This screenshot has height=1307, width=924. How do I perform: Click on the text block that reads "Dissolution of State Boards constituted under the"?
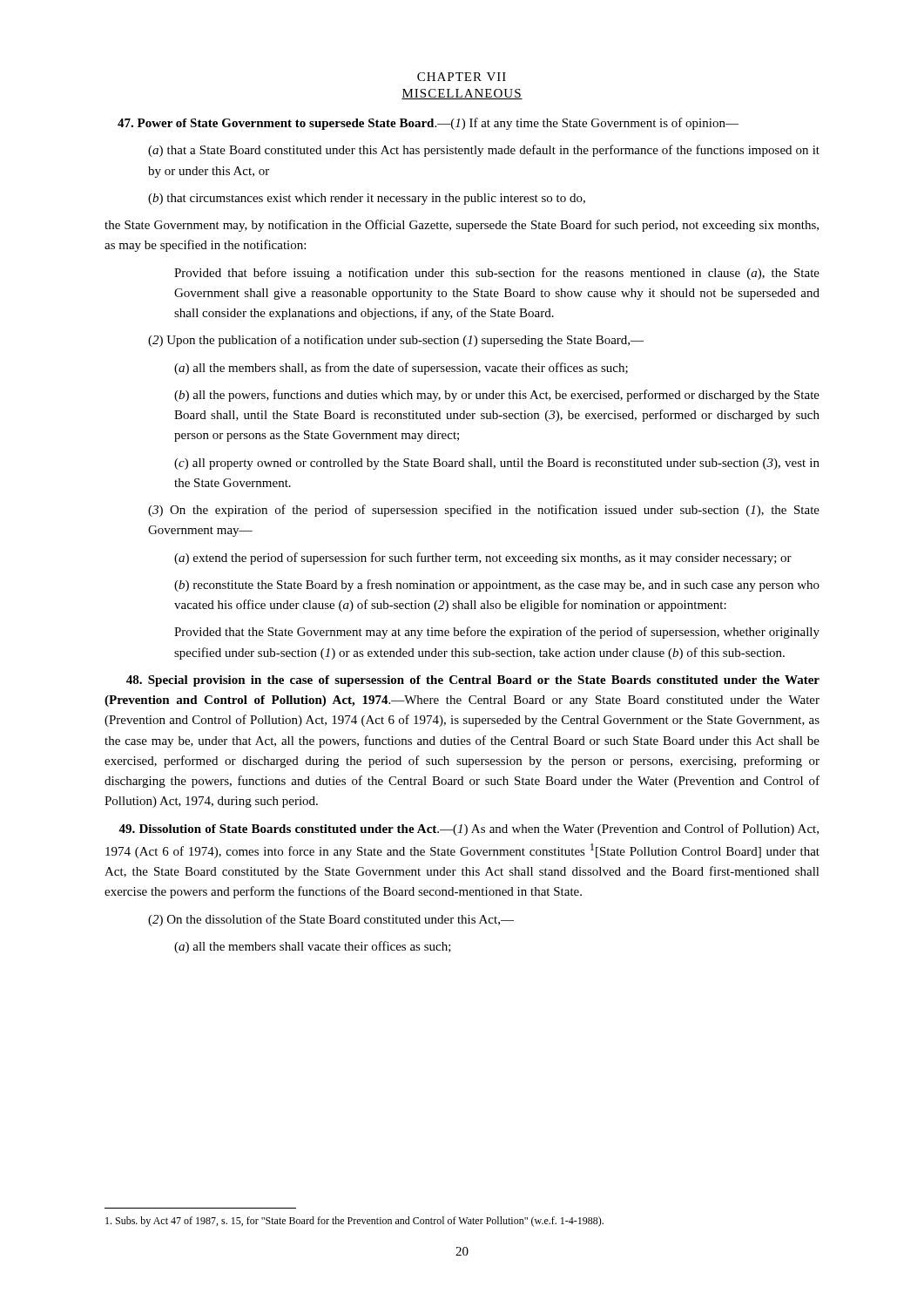click(462, 860)
